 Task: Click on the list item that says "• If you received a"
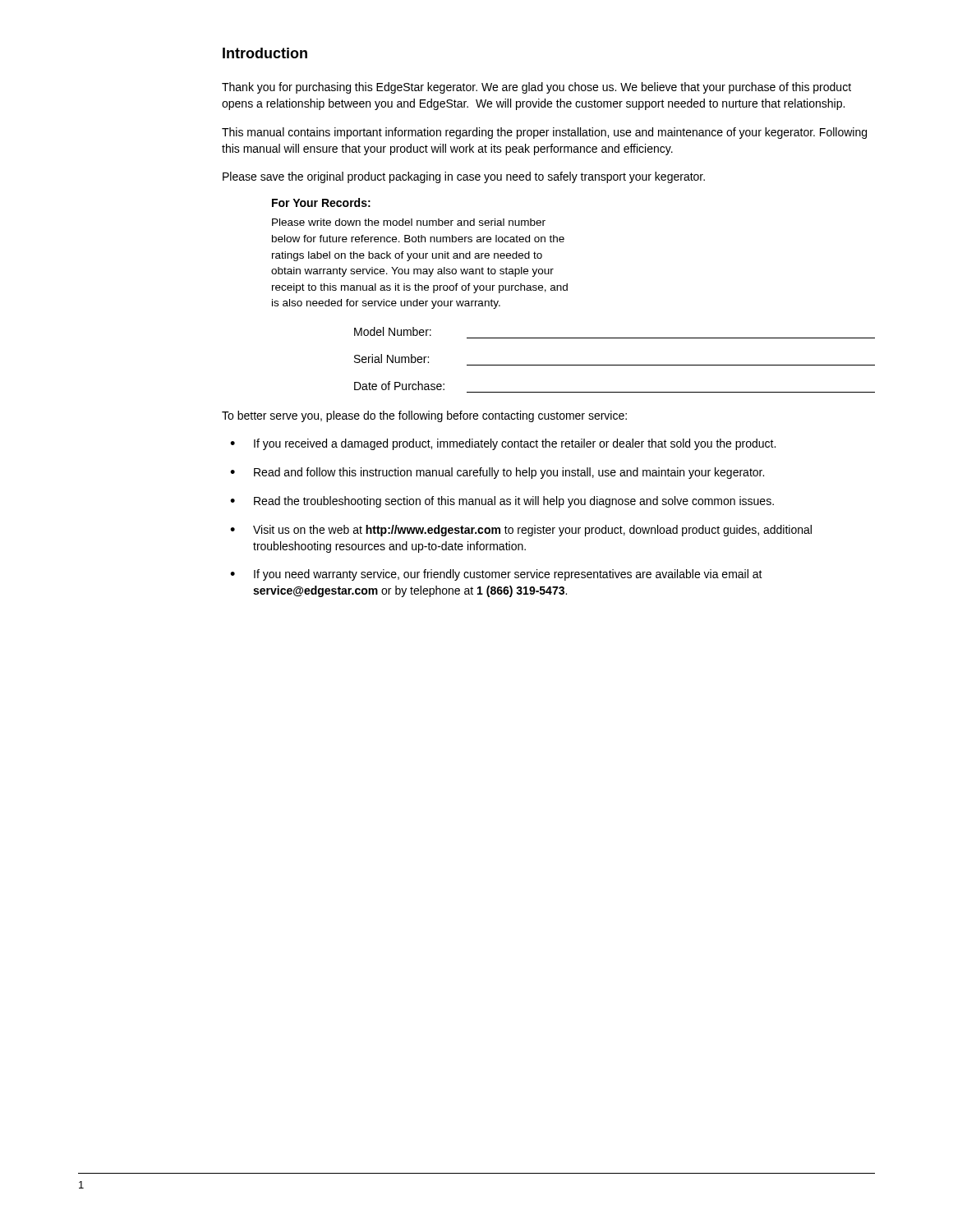(553, 444)
